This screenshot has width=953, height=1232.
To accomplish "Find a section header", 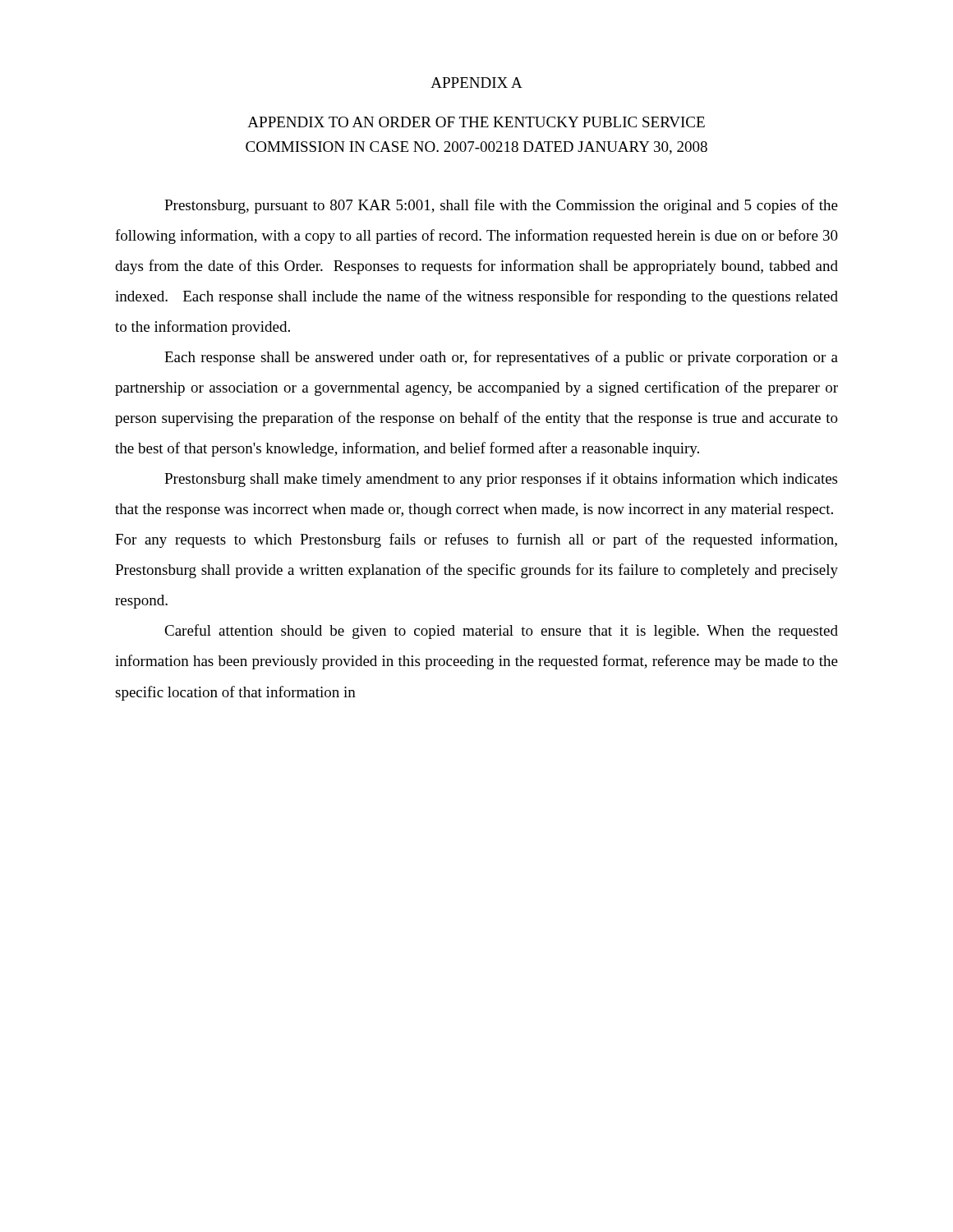I will (x=476, y=134).
